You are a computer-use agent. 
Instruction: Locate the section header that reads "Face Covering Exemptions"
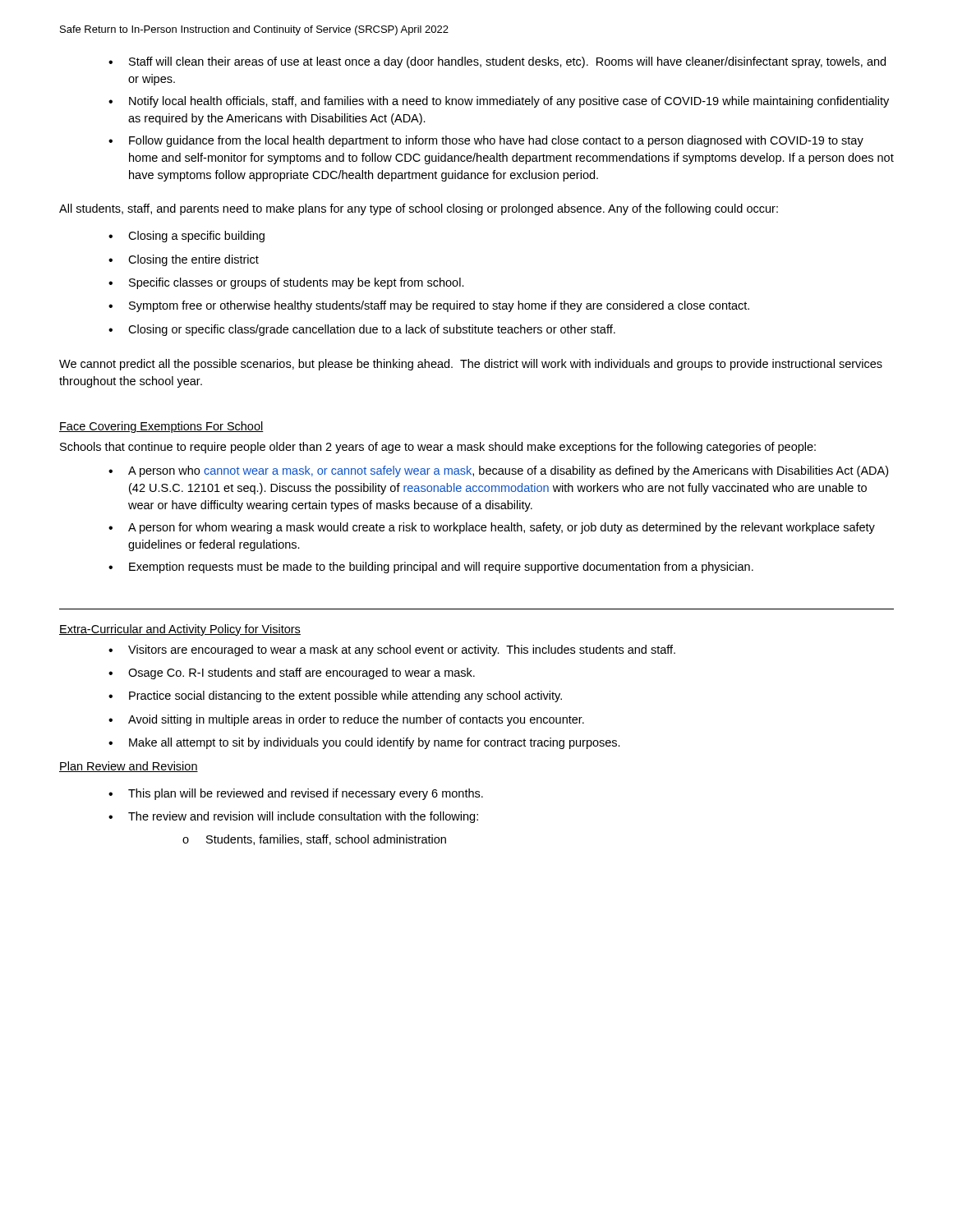click(161, 426)
